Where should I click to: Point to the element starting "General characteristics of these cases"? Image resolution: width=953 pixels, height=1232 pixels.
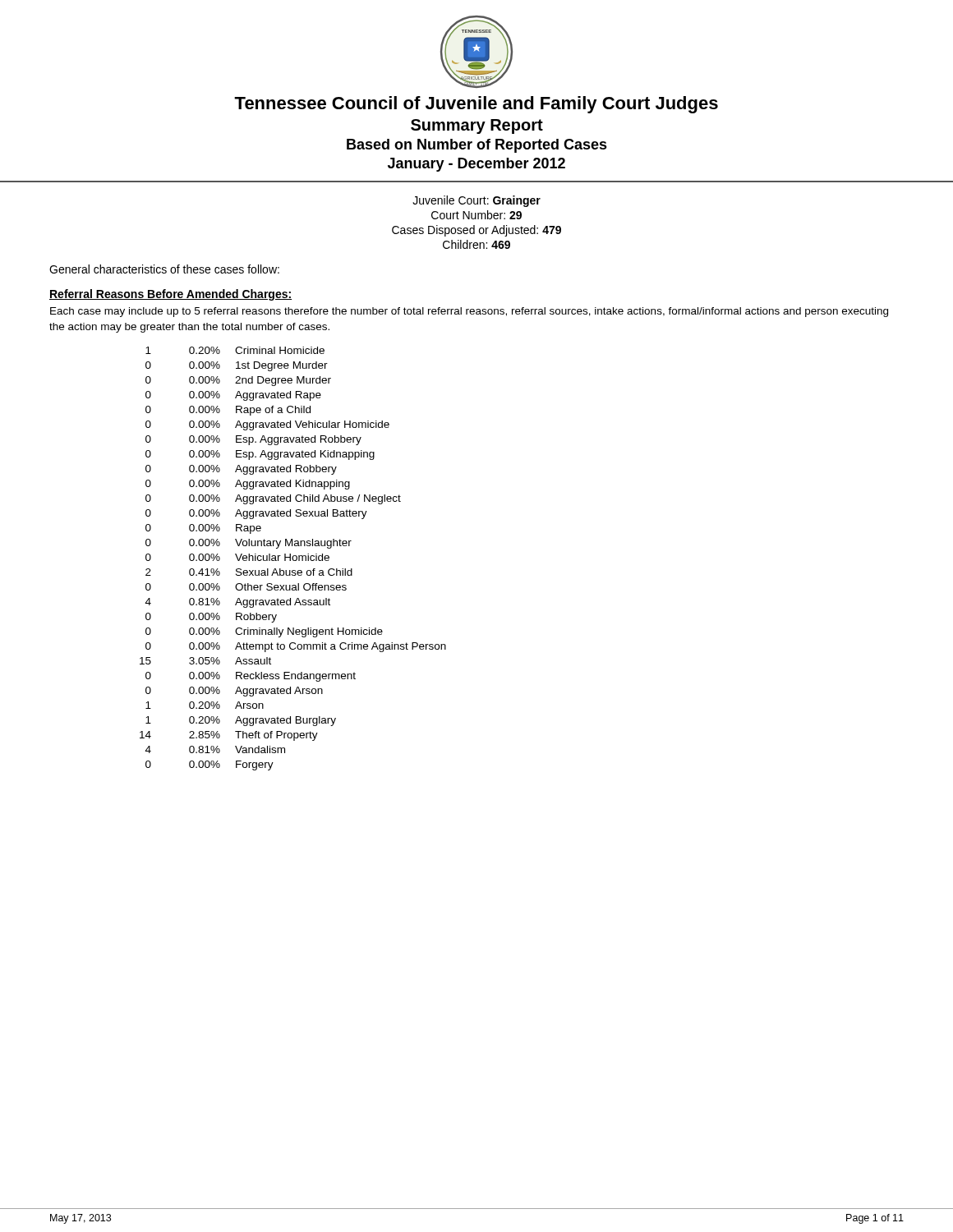pos(164,269)
